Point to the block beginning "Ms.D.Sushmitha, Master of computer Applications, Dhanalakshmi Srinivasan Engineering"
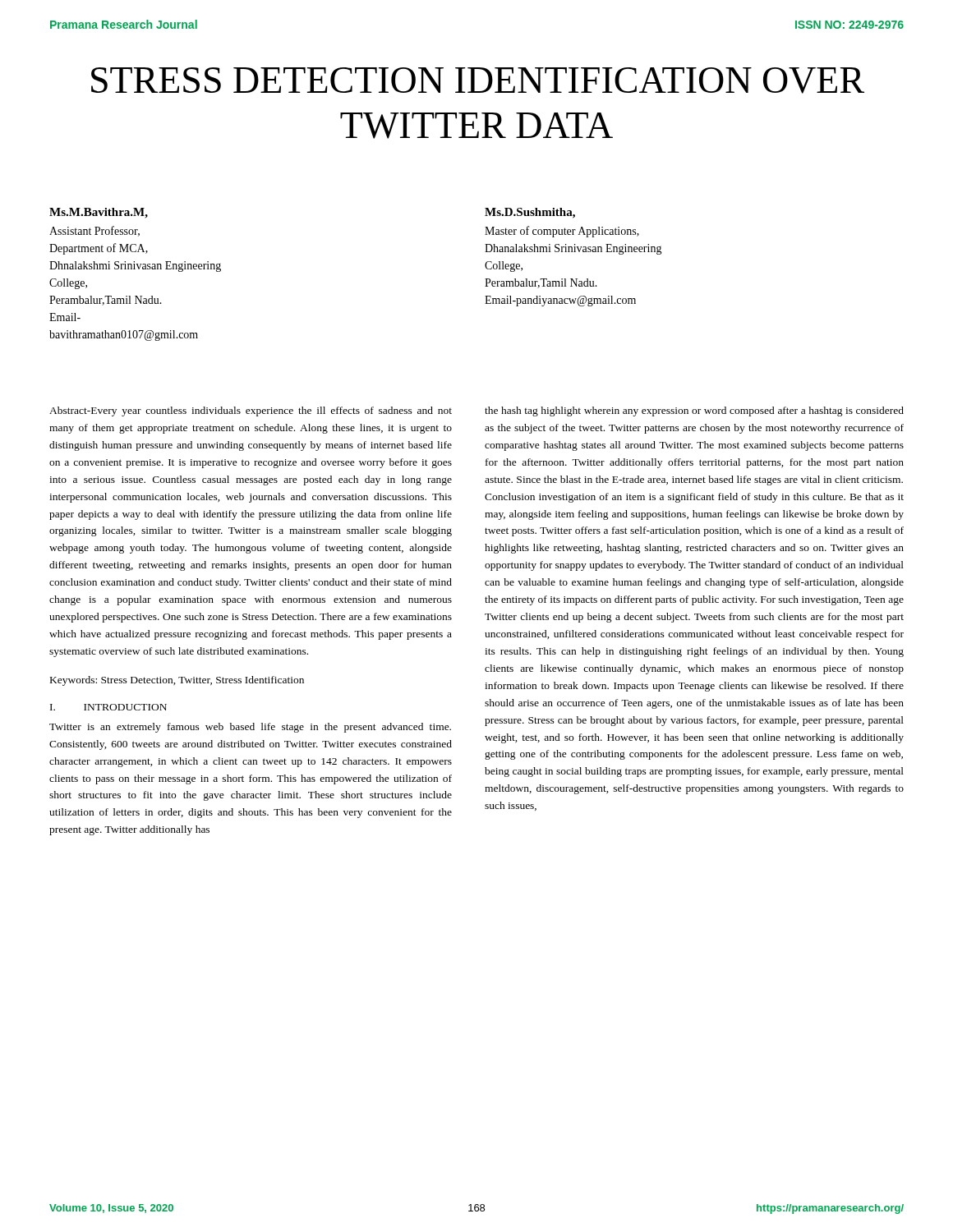This screenshot has width=953, height=1232. click(x=530, y=213)
